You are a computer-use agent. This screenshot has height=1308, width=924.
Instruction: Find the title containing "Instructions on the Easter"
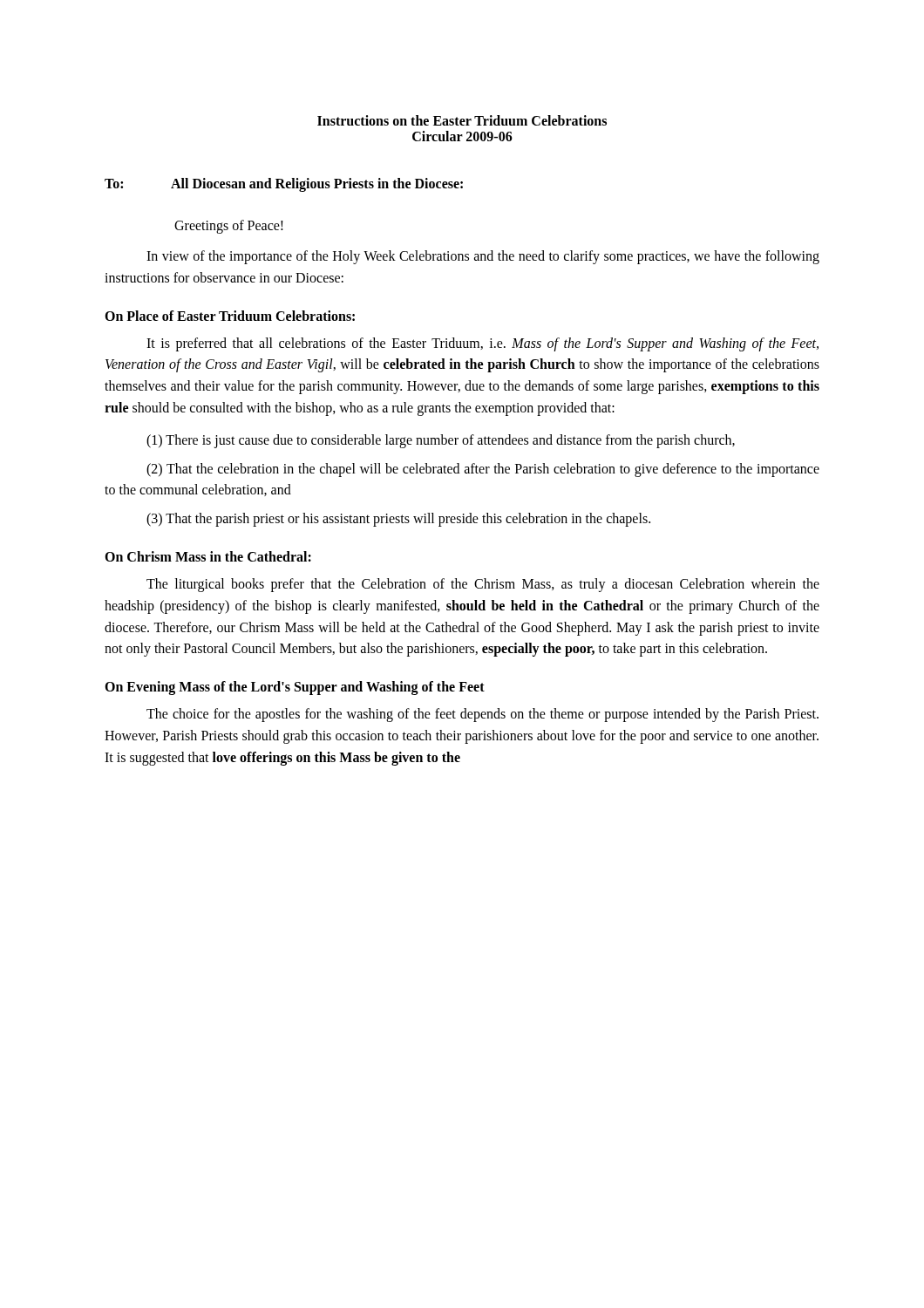(462, 129)
